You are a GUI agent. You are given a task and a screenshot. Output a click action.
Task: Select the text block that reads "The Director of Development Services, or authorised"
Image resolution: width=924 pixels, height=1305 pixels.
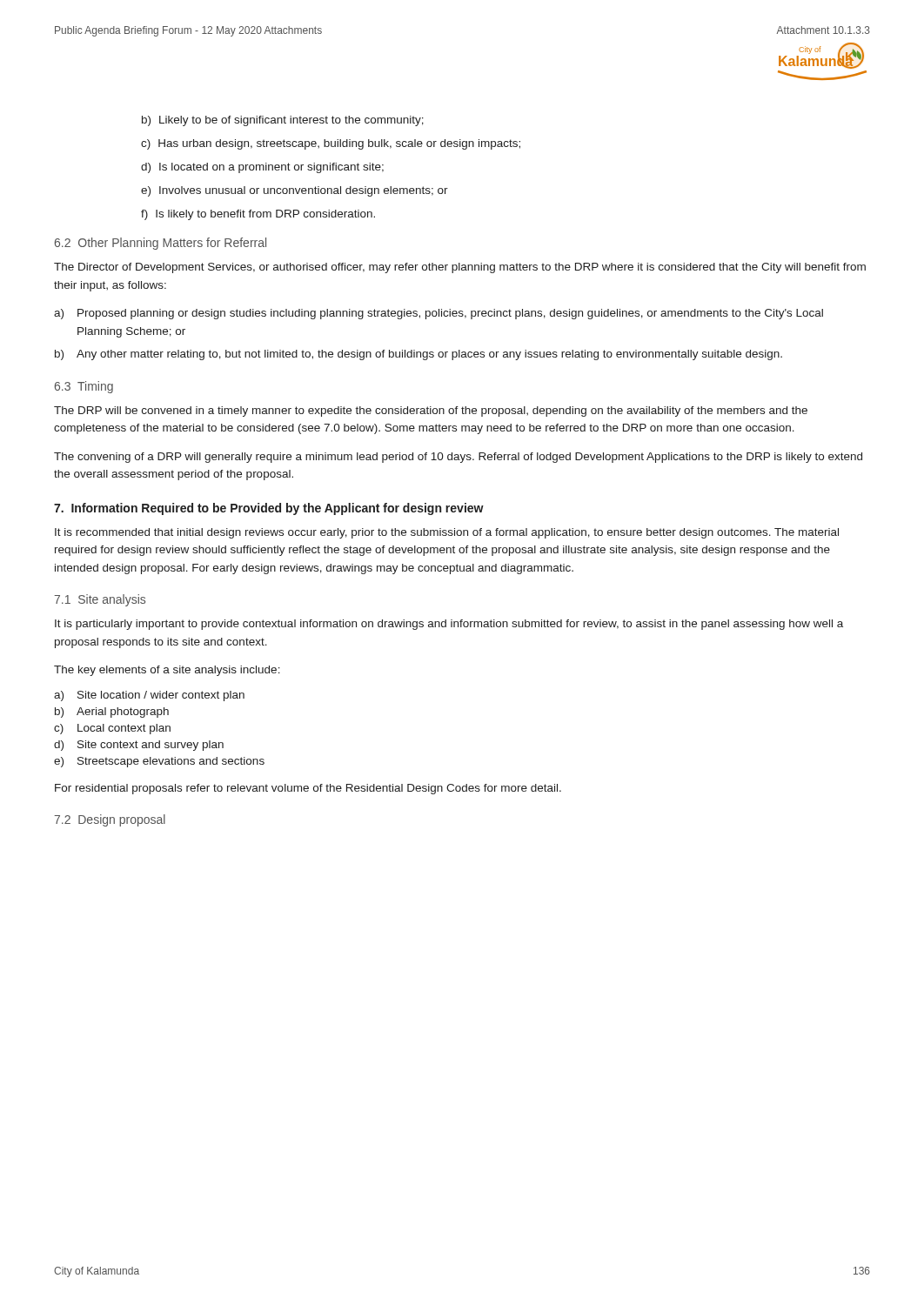tap(460, 276)
